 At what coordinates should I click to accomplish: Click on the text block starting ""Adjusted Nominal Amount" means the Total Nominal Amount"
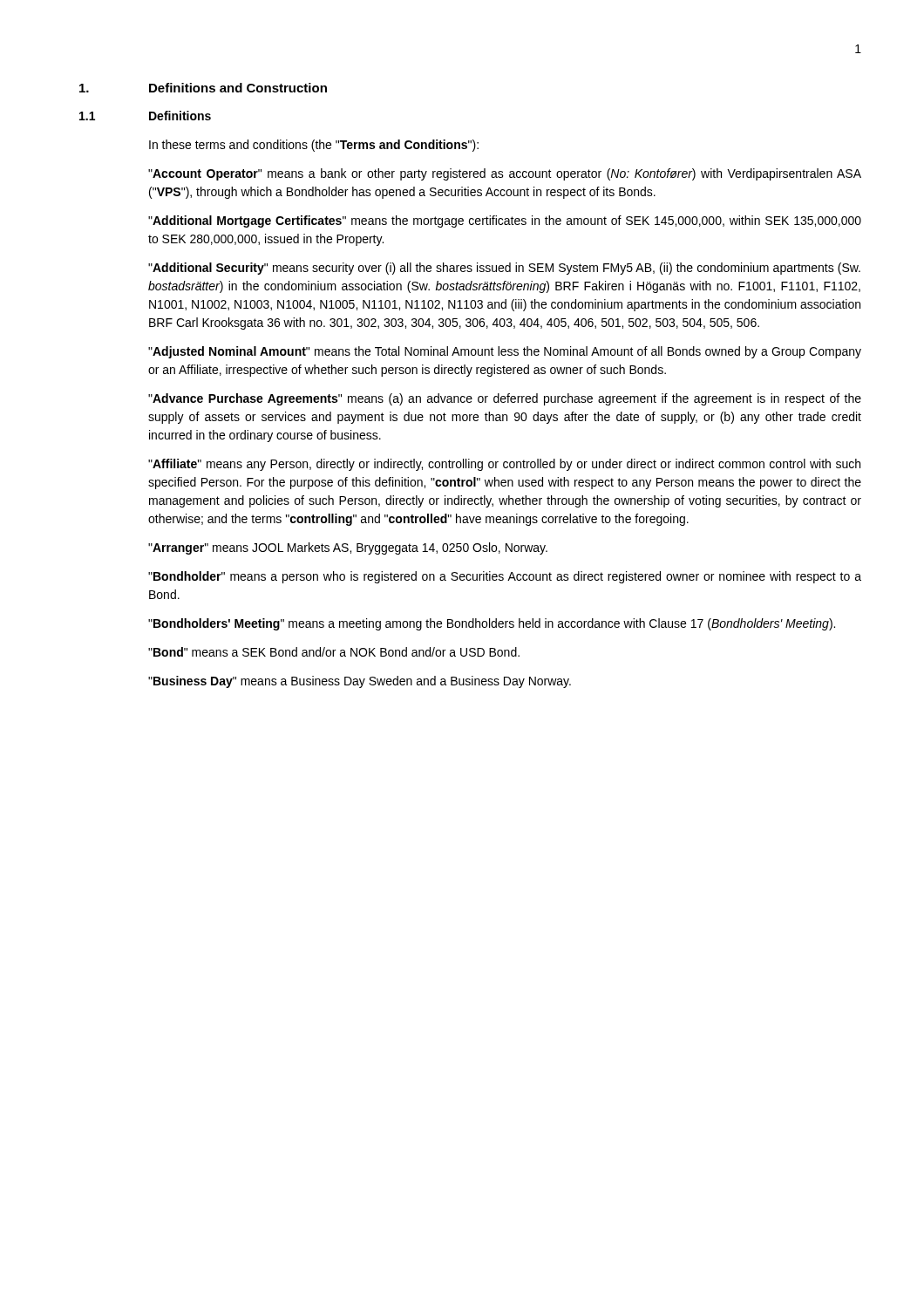click(505, 360)
